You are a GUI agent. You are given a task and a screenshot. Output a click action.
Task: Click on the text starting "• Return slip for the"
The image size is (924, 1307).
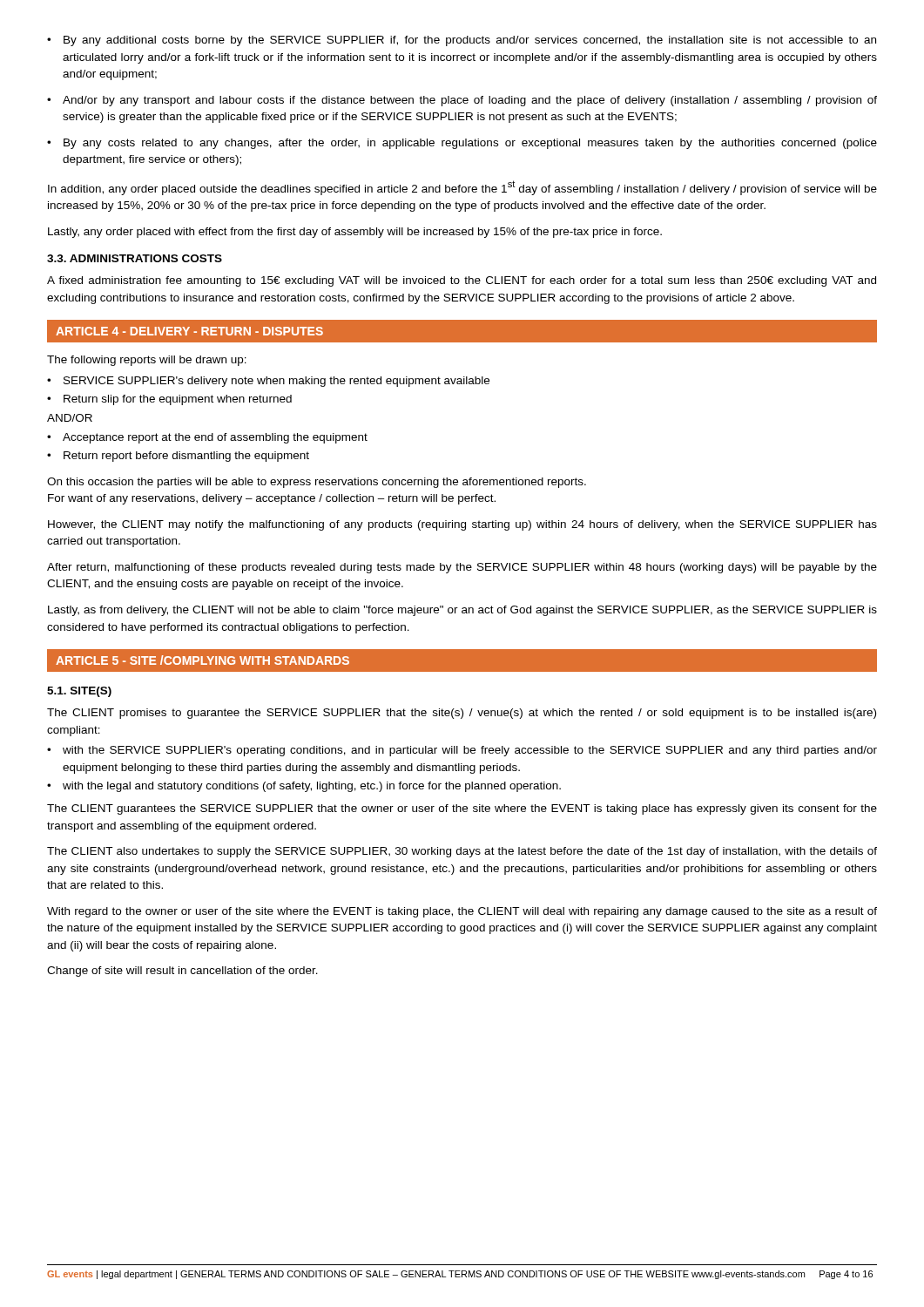click(x=170, y=399)
